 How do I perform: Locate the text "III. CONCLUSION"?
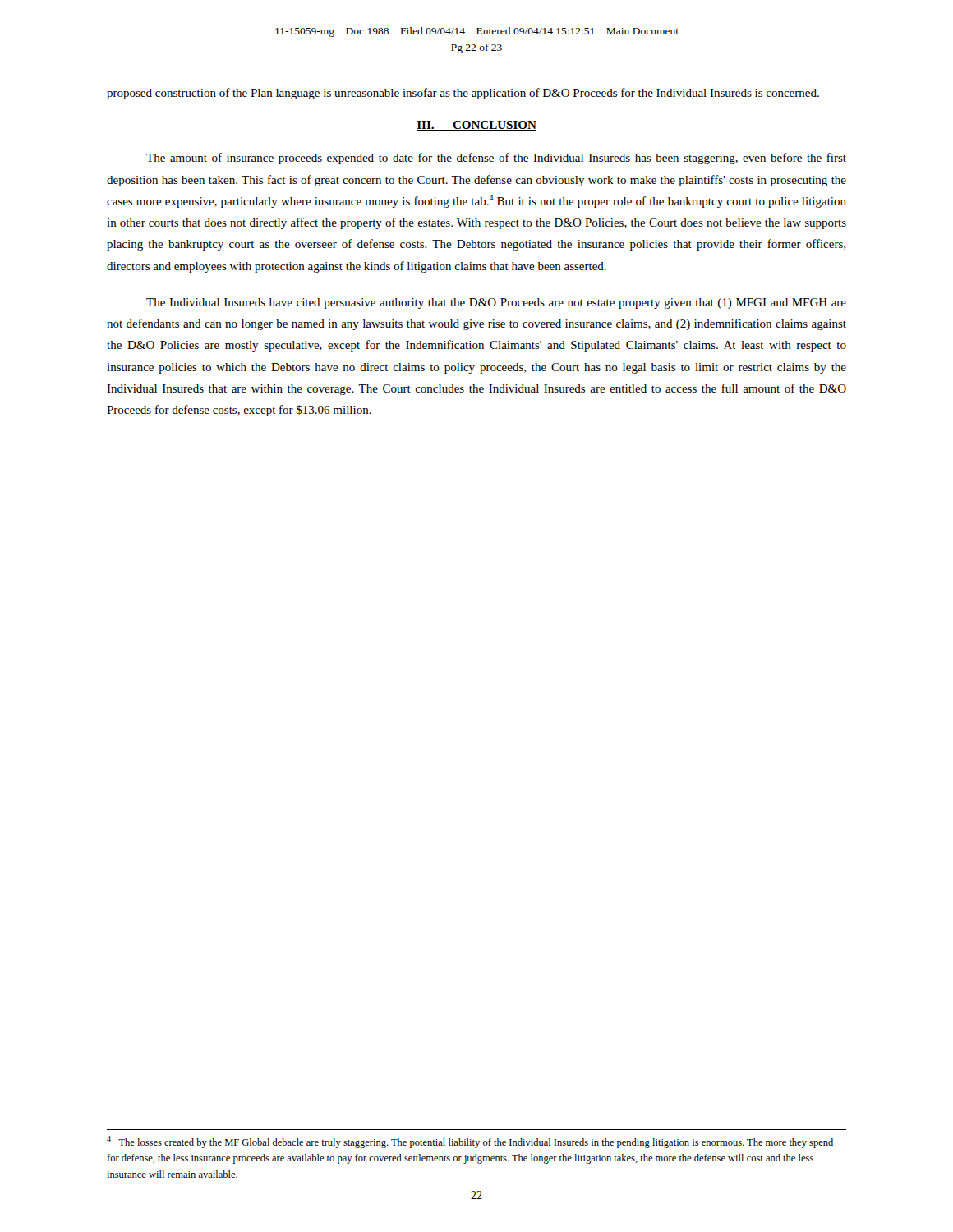click(x=476, y=125)
